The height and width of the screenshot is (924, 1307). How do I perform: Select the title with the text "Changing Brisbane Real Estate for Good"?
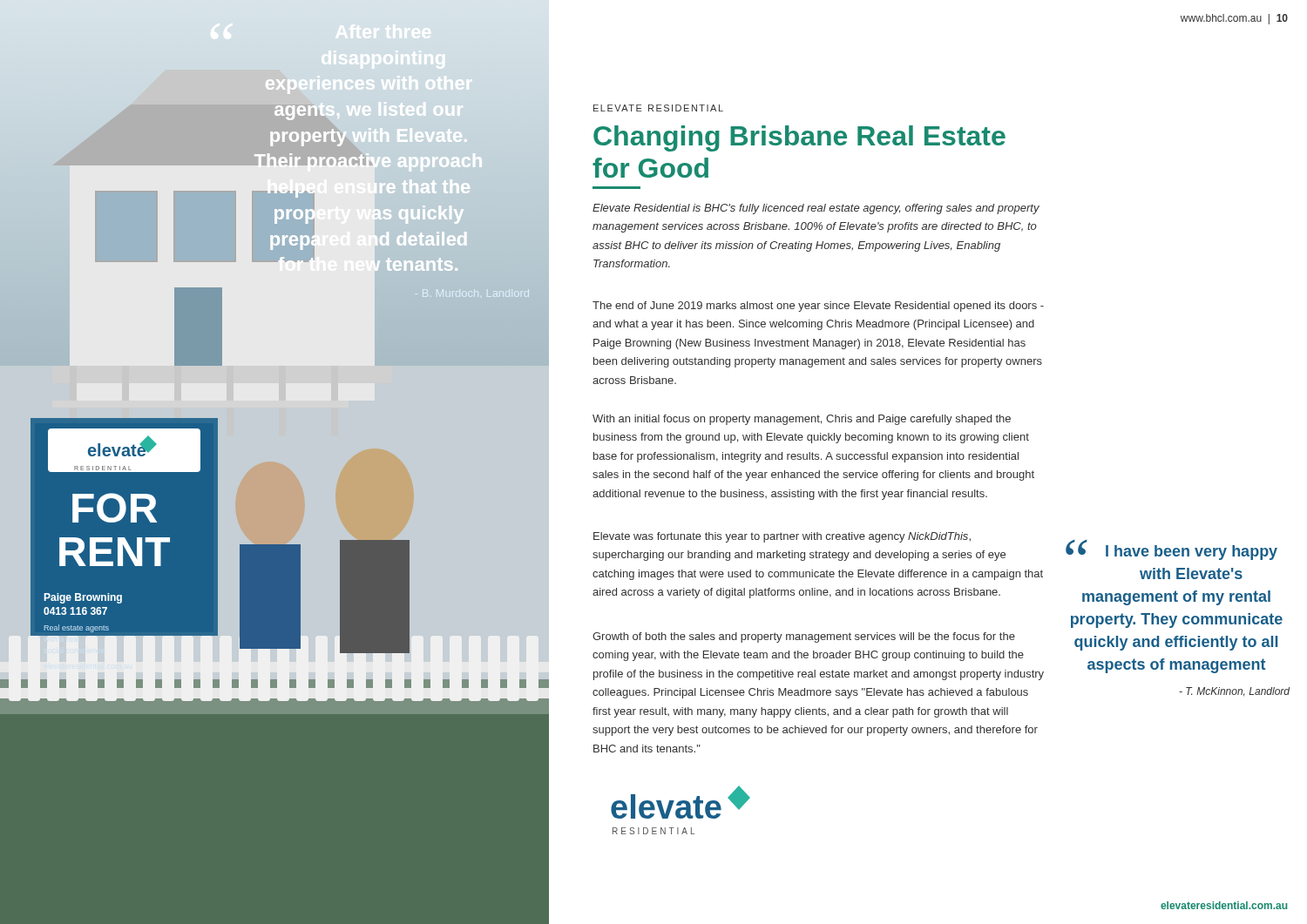coord(799,152)
